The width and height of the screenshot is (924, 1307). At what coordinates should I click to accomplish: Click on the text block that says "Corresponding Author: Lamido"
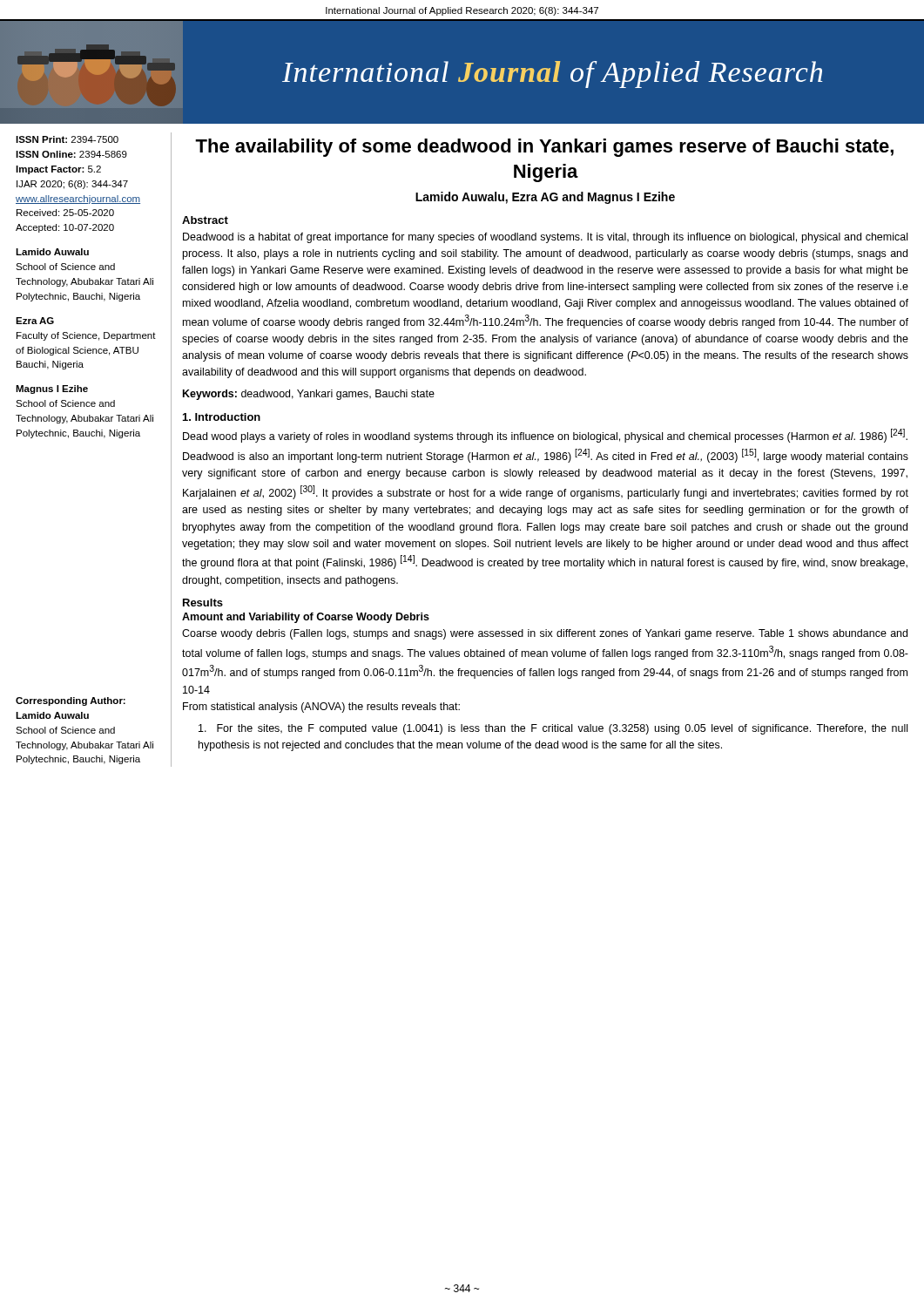(x=85, y=730)
